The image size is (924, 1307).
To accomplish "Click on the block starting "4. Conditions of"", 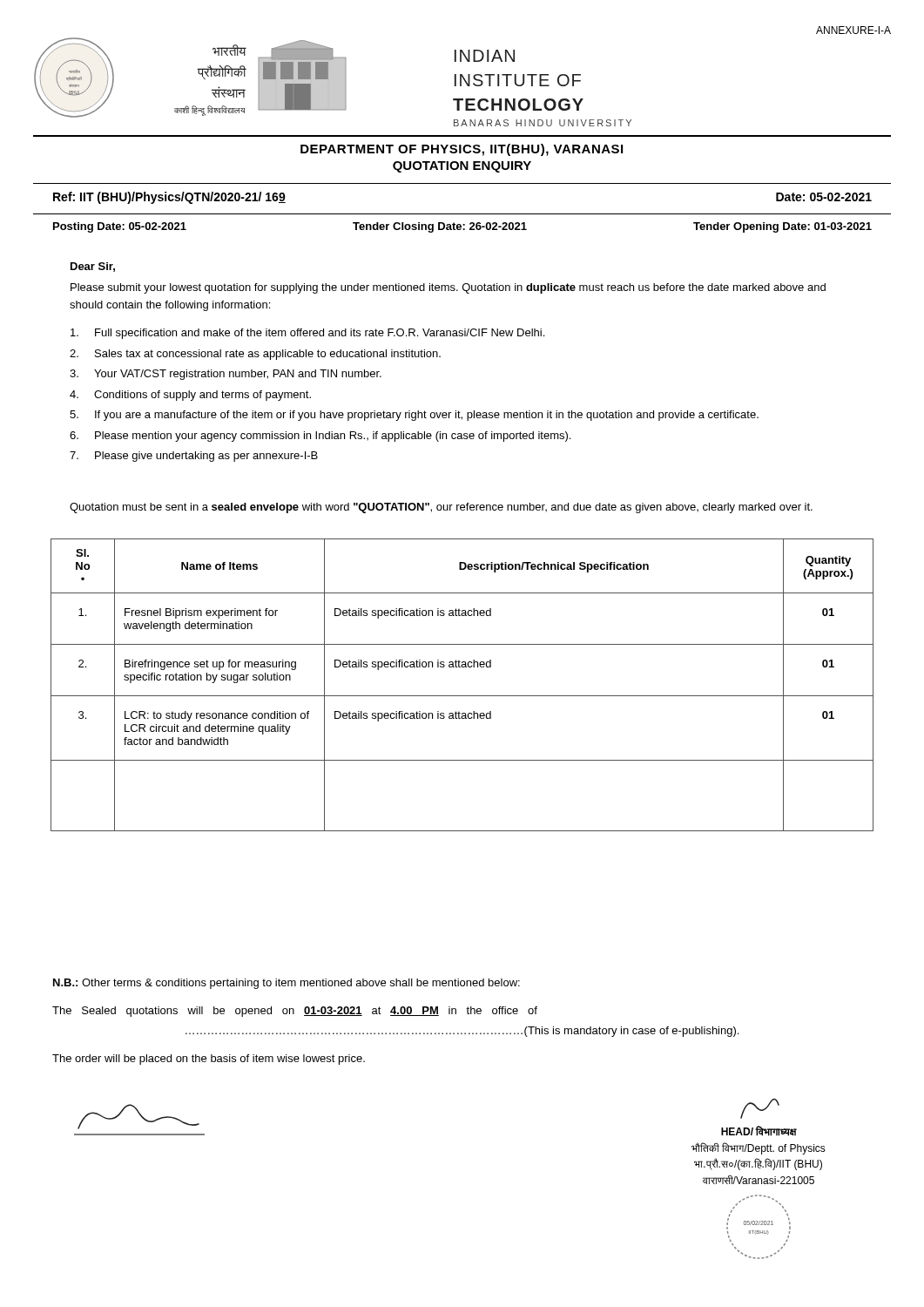I will pos(191,394).
